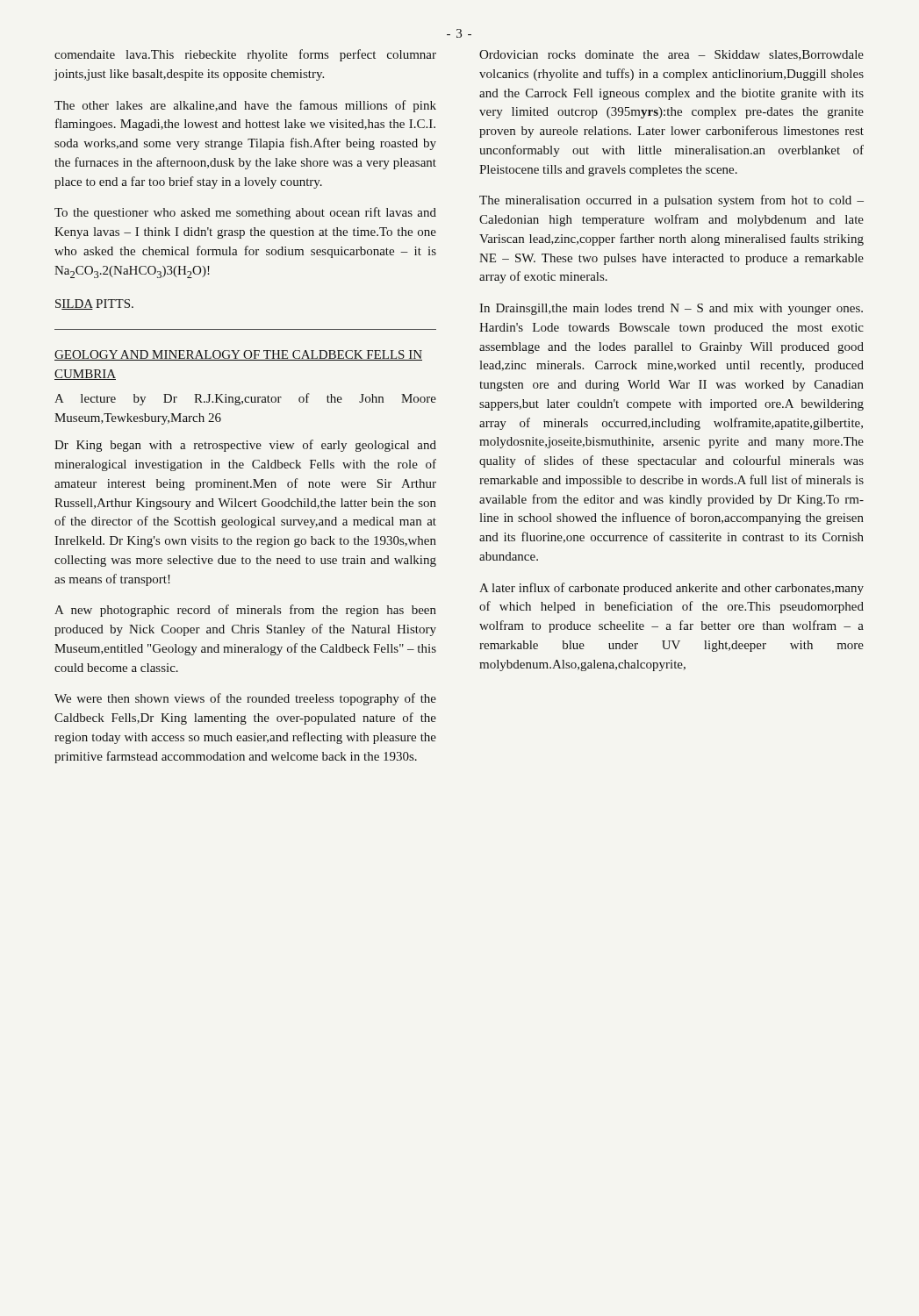Find the text block with the text "comendaite lava.This riebeckite rhyolite forms perfect"

click(245, 64)
